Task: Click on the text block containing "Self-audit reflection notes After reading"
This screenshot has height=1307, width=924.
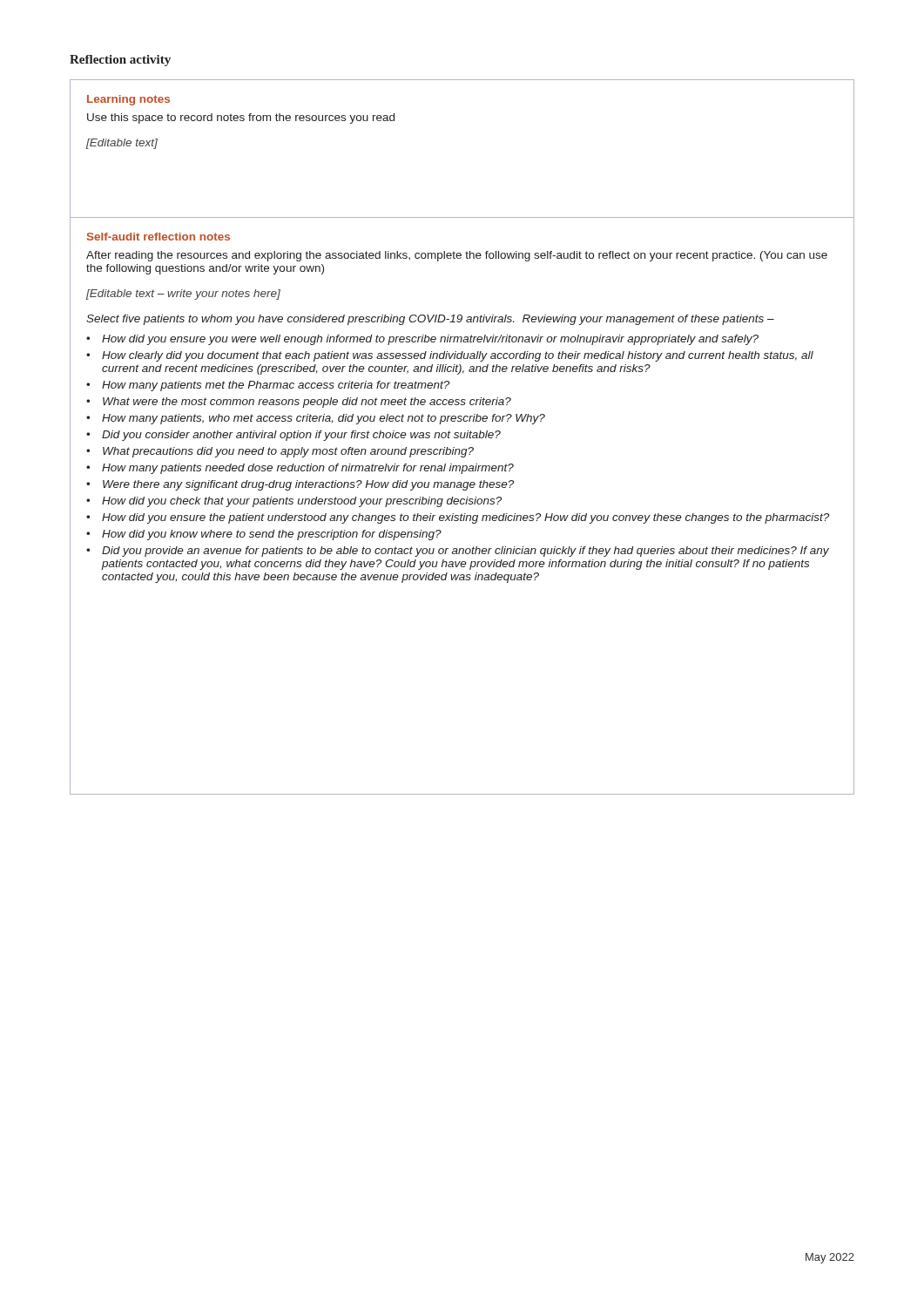Action: point(462,506)
